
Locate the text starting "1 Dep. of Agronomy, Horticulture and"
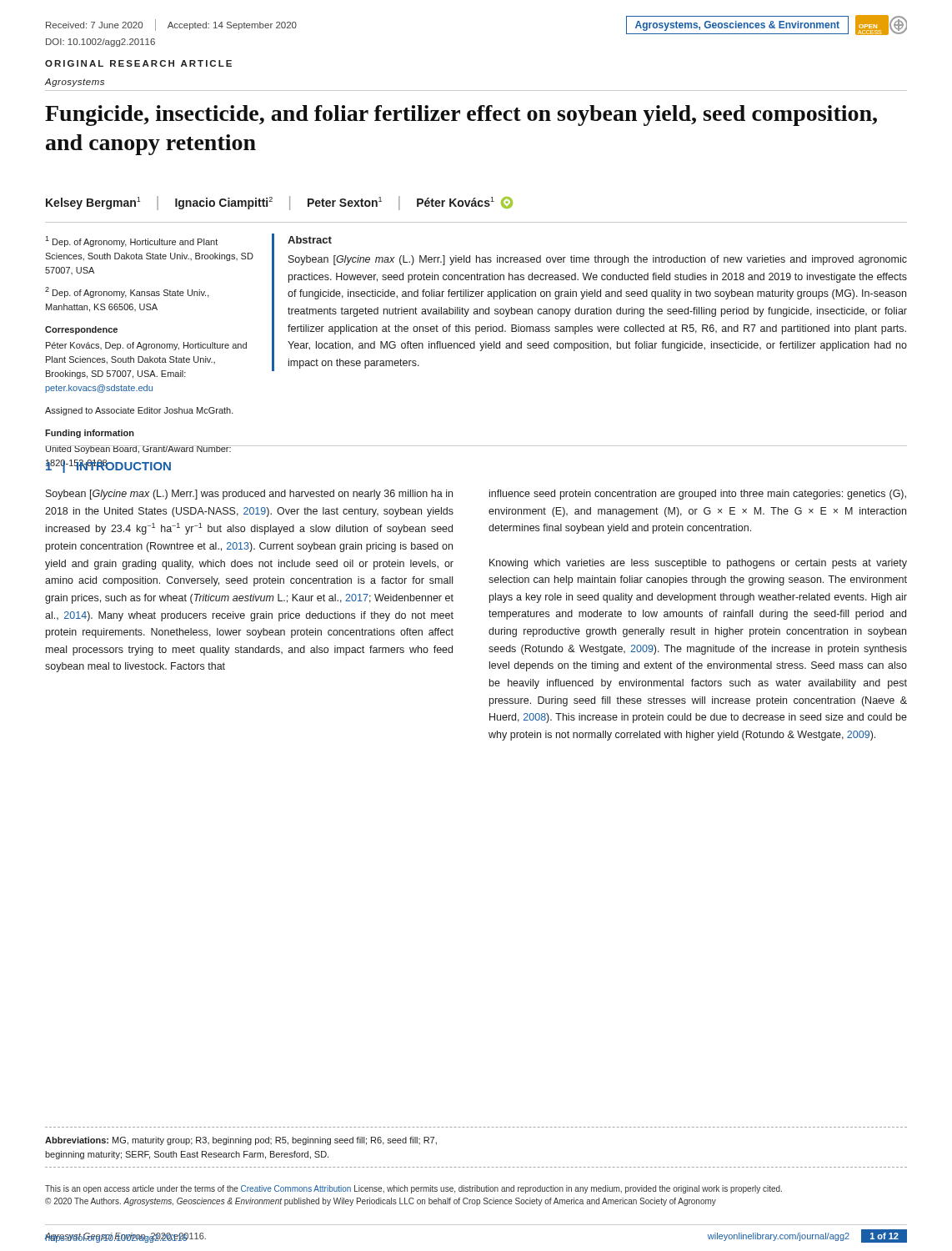click(x=150, y=352)
